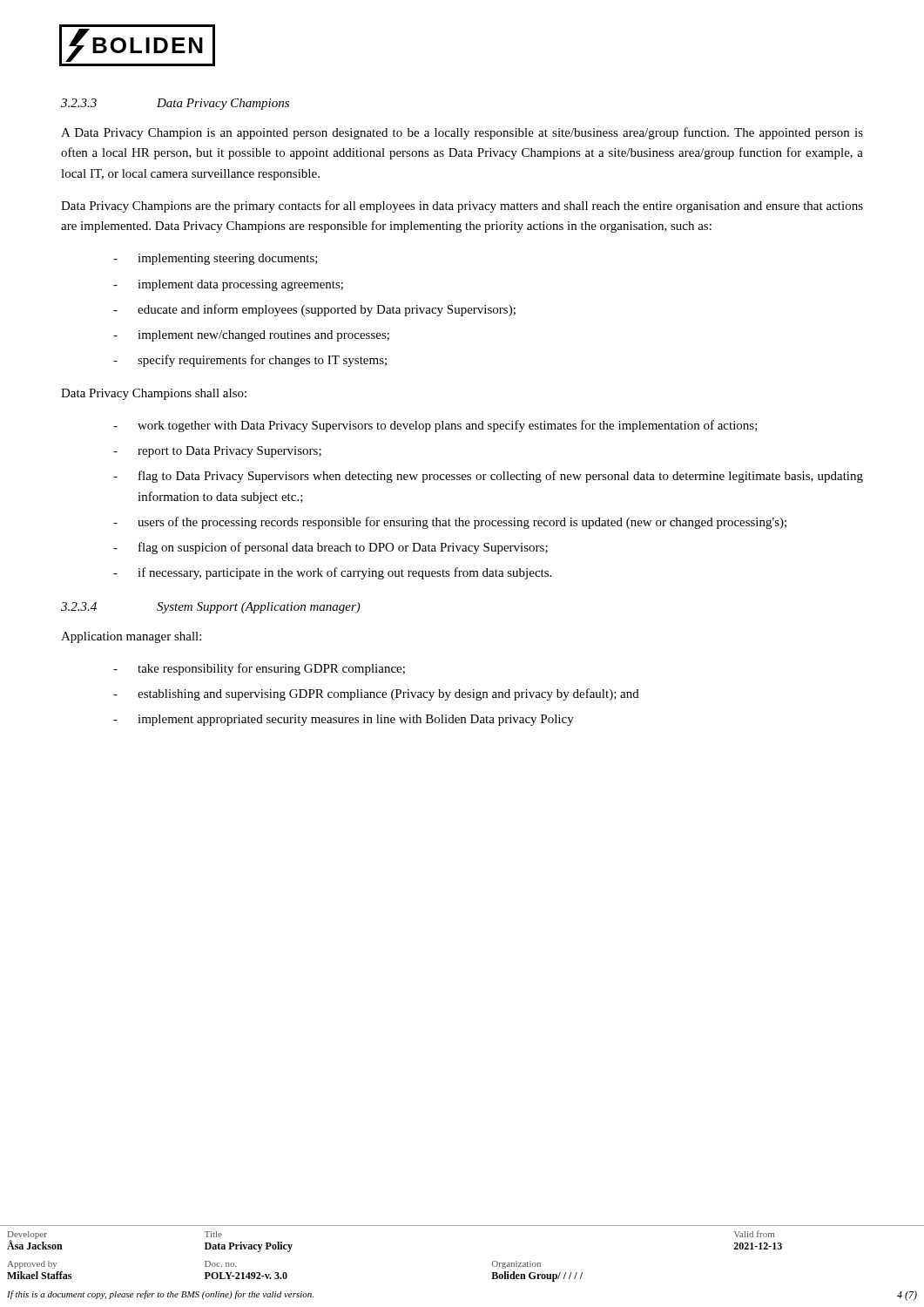Point to the text block starting "- implement new/changed"
The width and height of the screenshot is (924, 1307).
(251, 336)
